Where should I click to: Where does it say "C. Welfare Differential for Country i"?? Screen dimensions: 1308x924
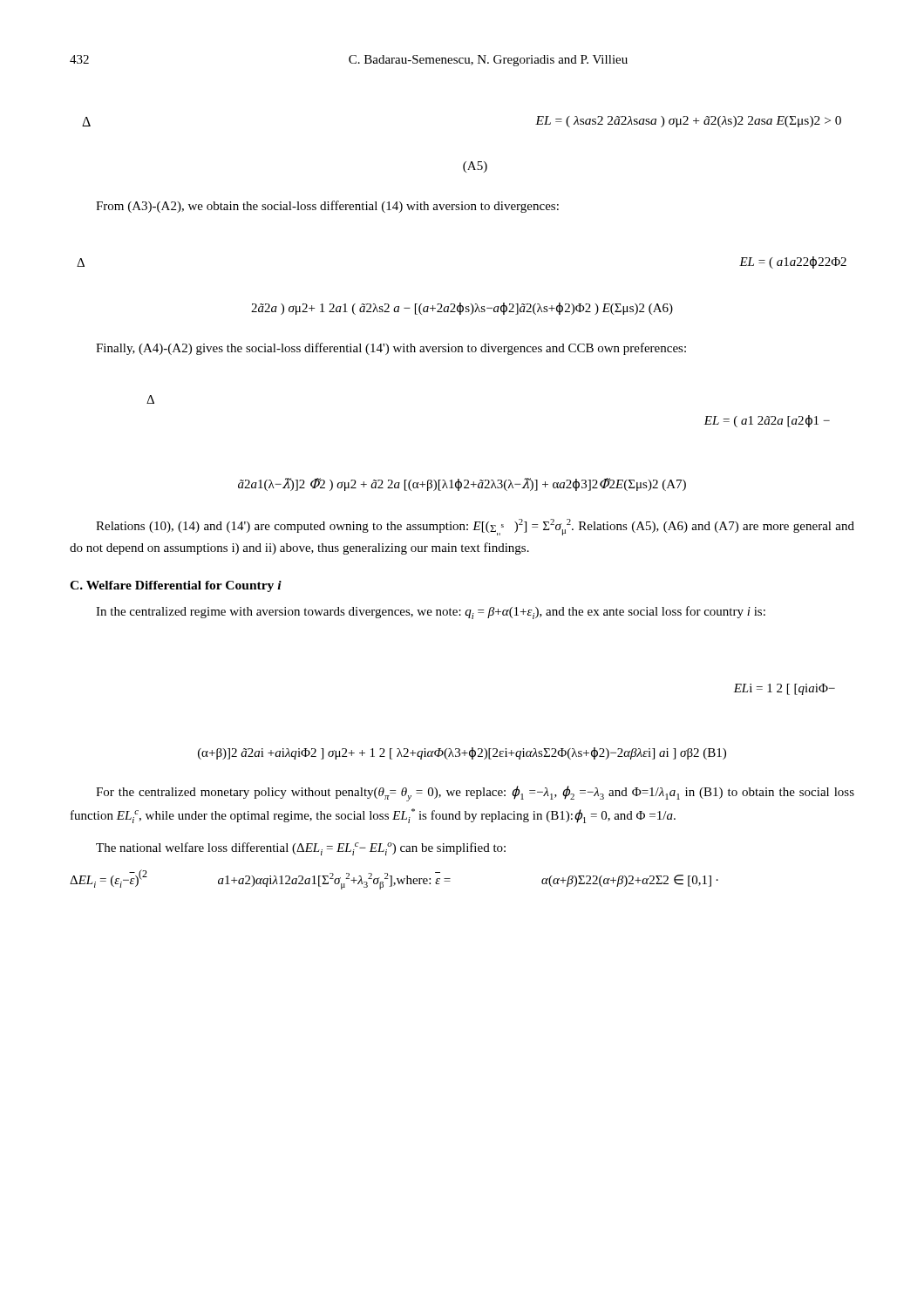click(x=175, y=585)
